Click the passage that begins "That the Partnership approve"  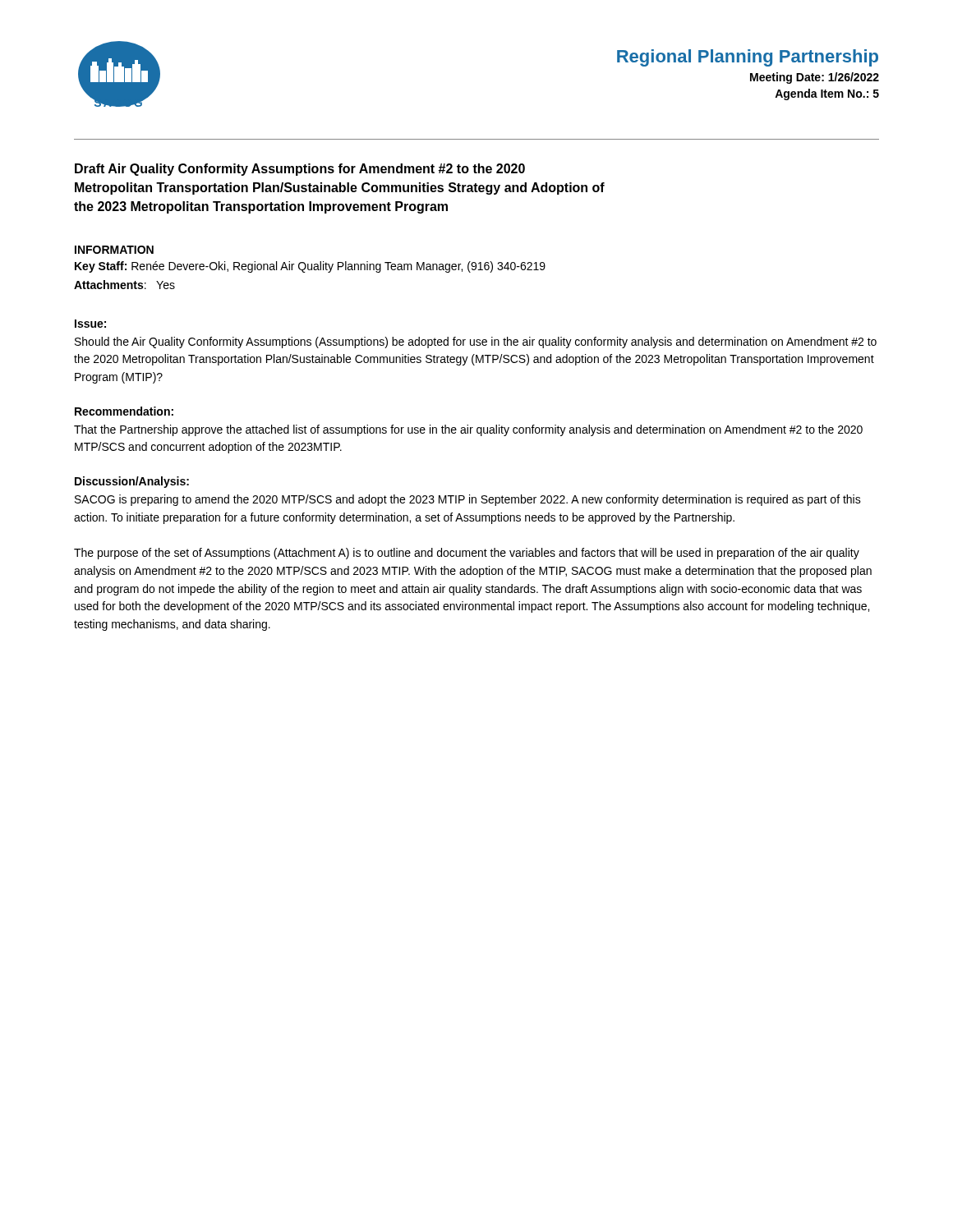(x=476, y=439)
